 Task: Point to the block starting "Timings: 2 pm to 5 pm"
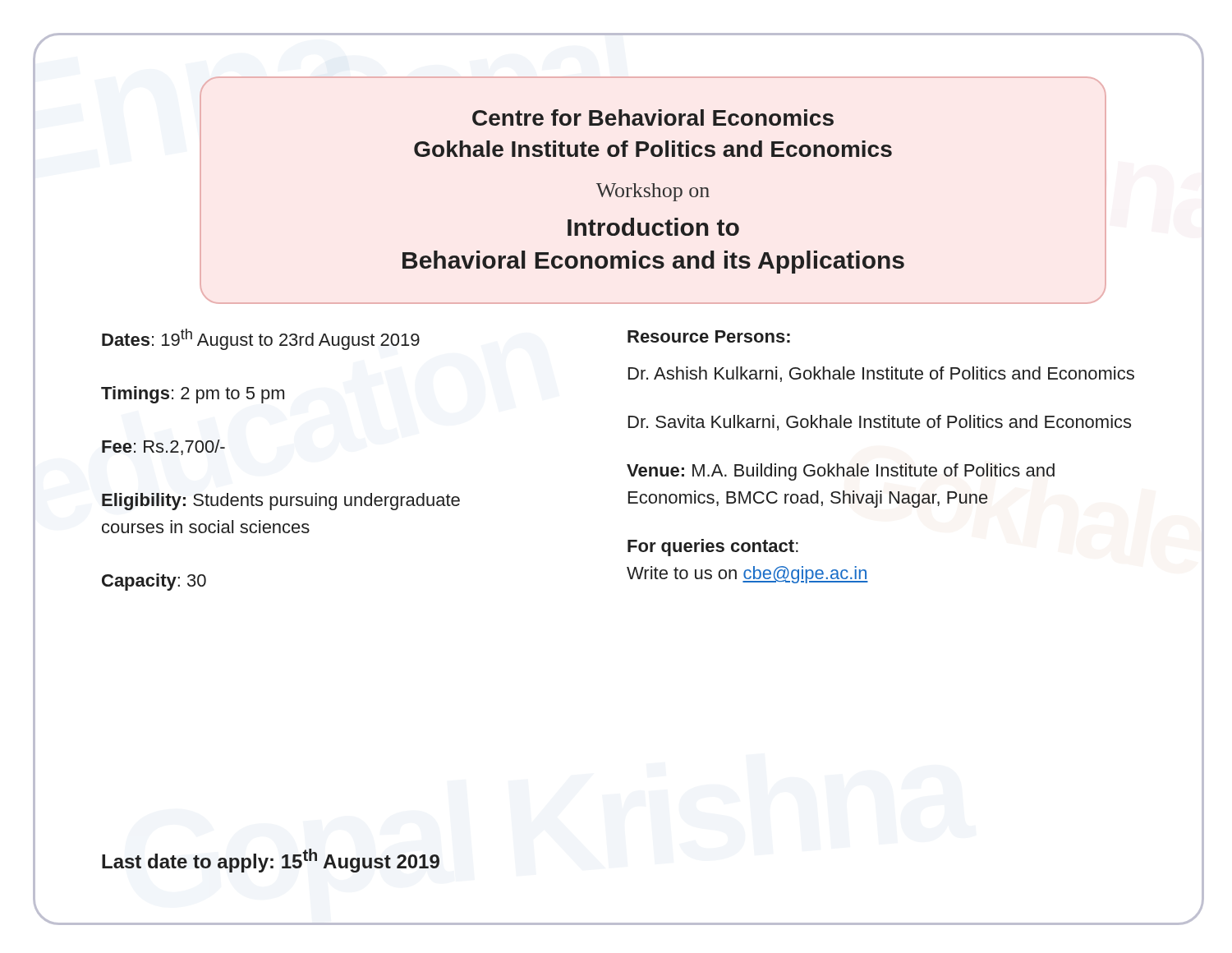(193, 393)
